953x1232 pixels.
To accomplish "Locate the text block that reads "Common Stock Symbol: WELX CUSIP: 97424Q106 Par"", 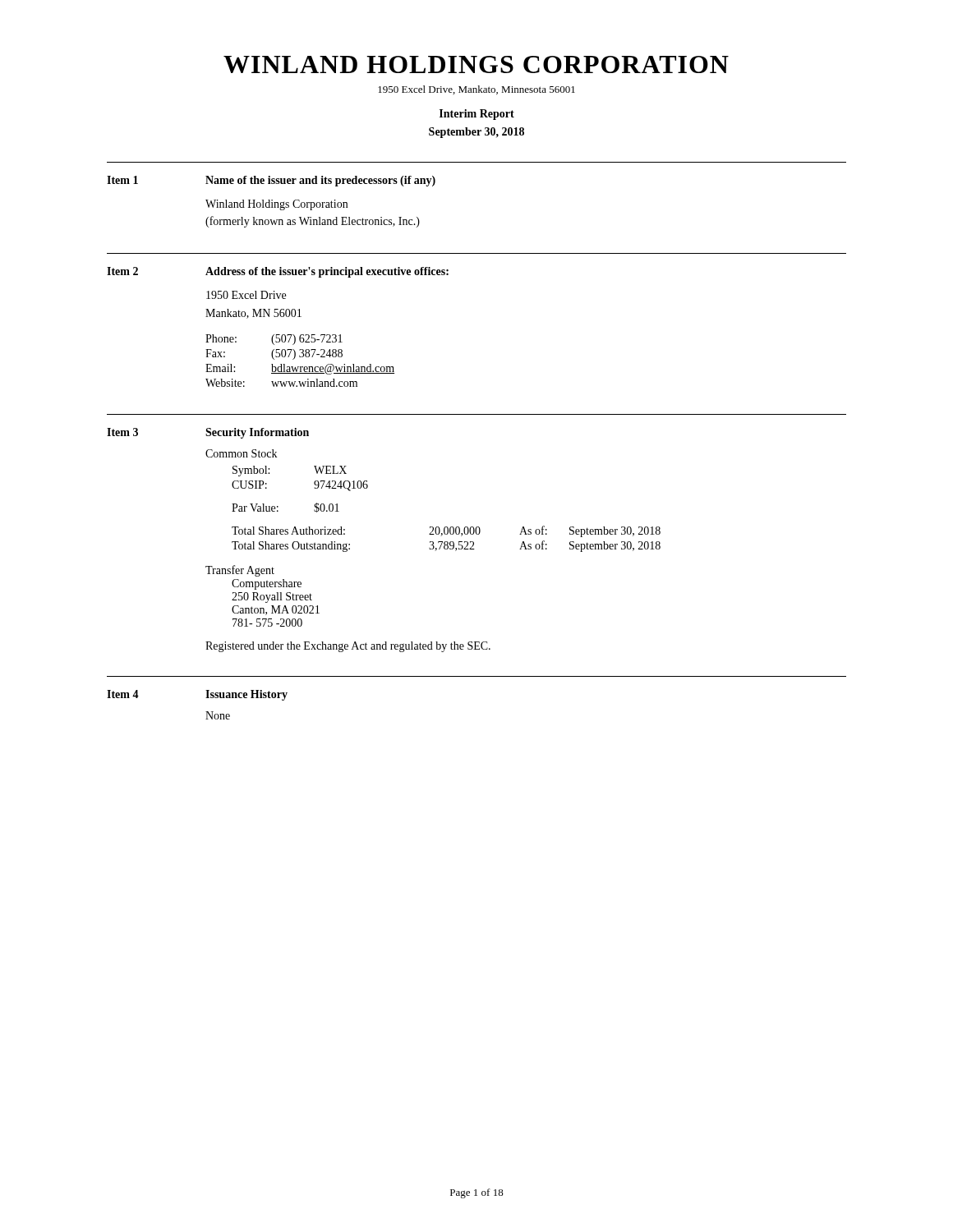I will [526, 550].
